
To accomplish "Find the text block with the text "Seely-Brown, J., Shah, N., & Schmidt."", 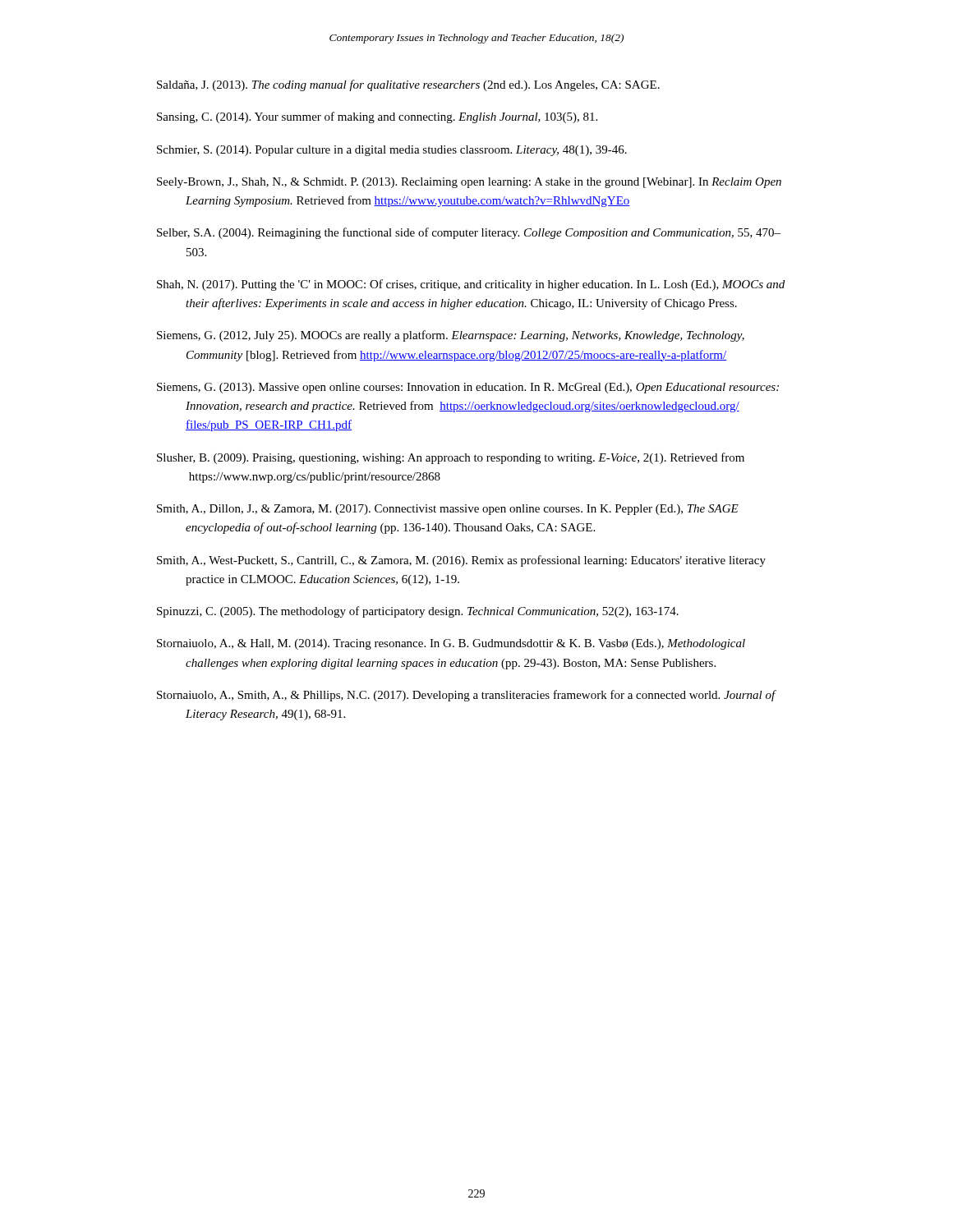I will [x=469, y=191].
